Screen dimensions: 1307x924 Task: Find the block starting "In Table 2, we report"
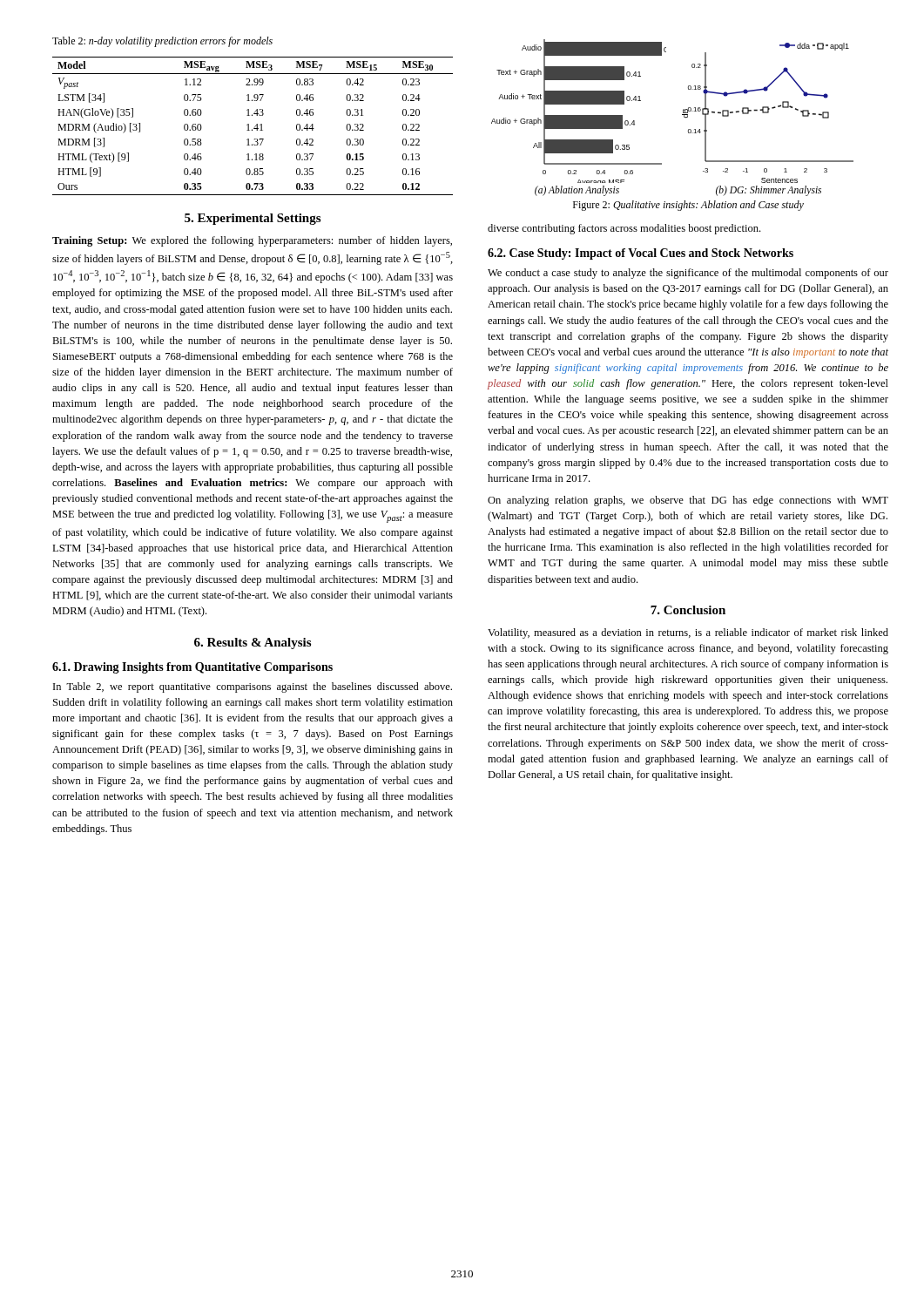pyautogui.click(x=253, y=757)
